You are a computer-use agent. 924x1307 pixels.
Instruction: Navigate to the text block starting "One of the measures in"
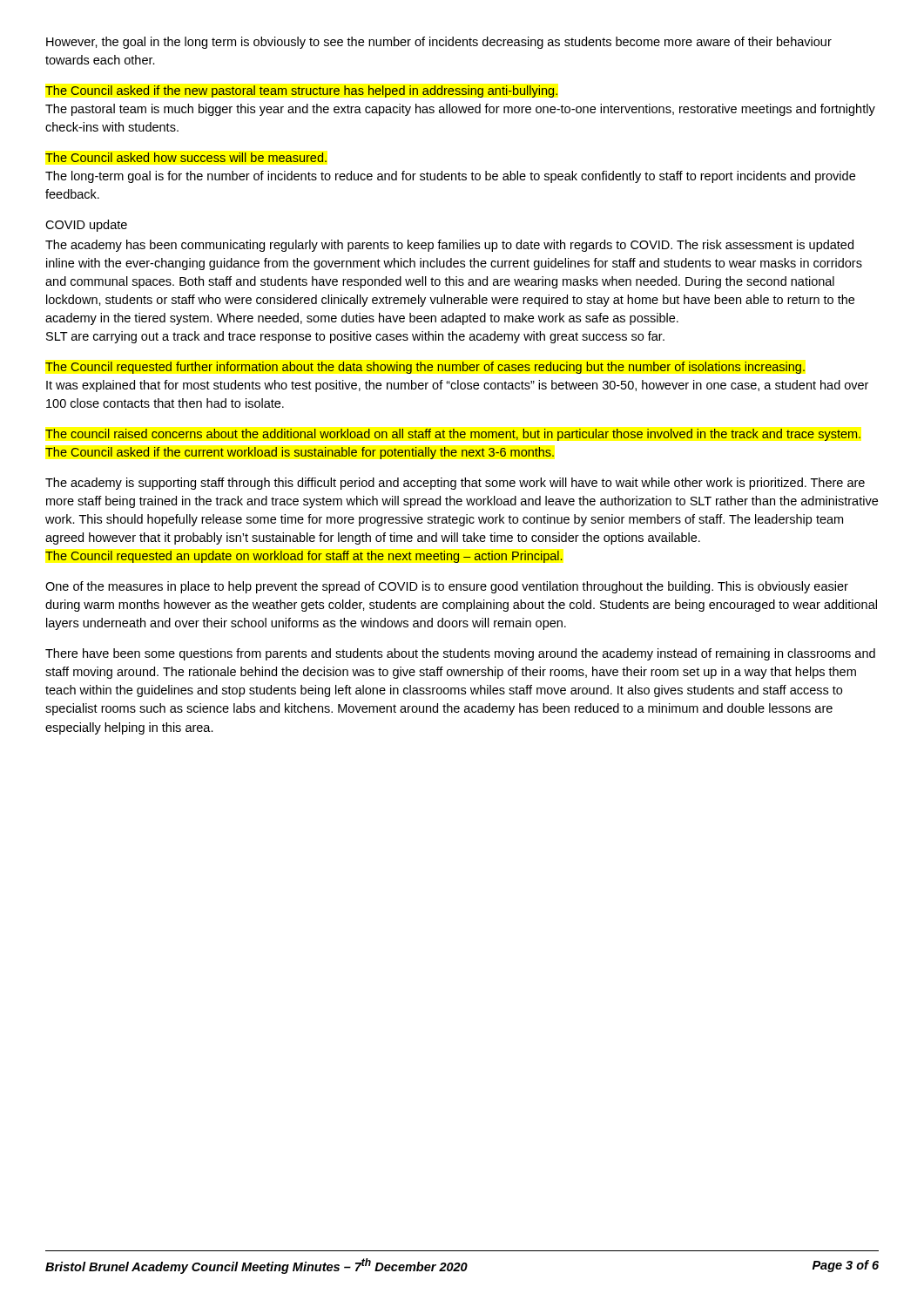click(462, 606)
